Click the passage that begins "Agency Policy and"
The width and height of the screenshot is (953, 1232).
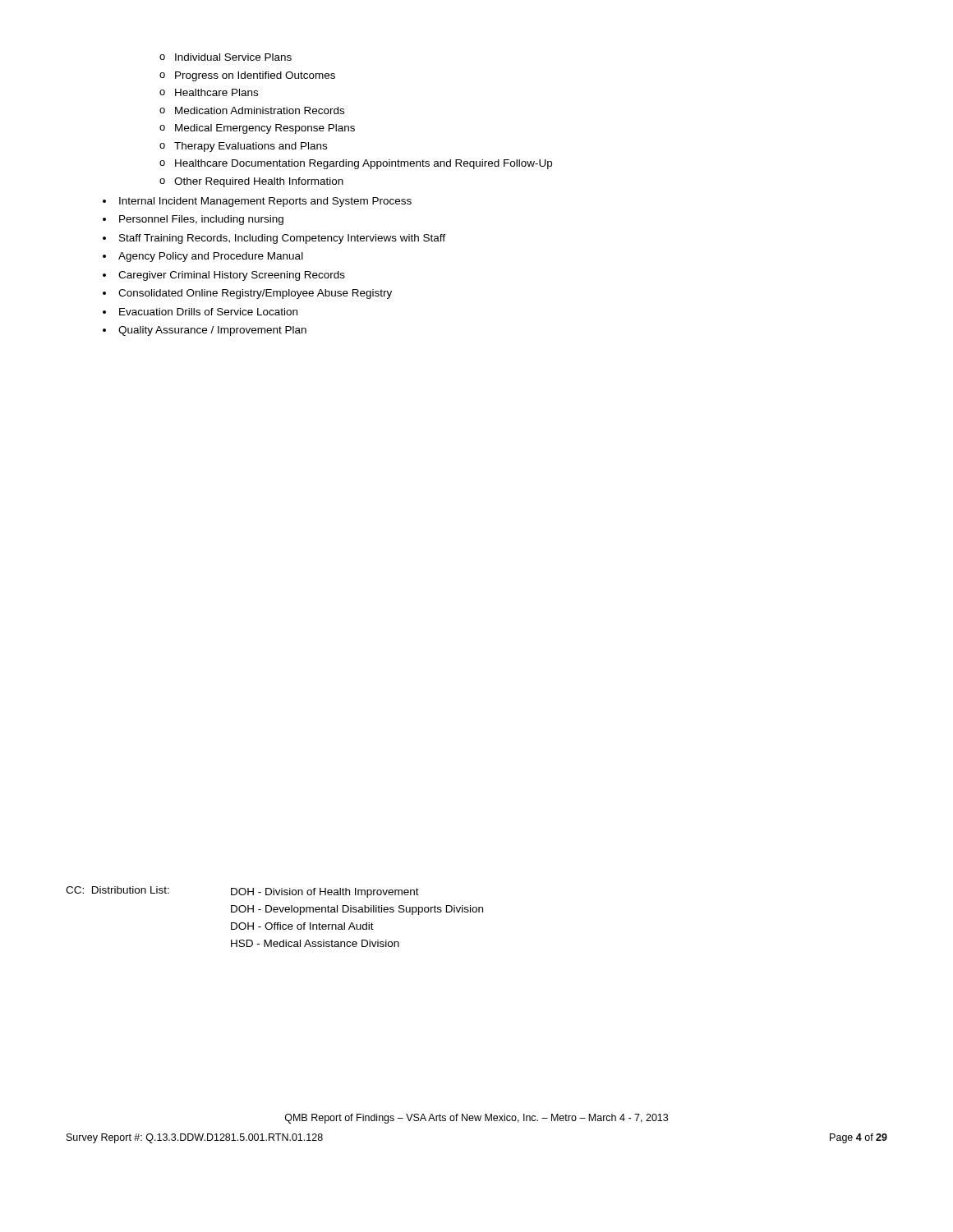pyautogui.click(x=211, y=257)
